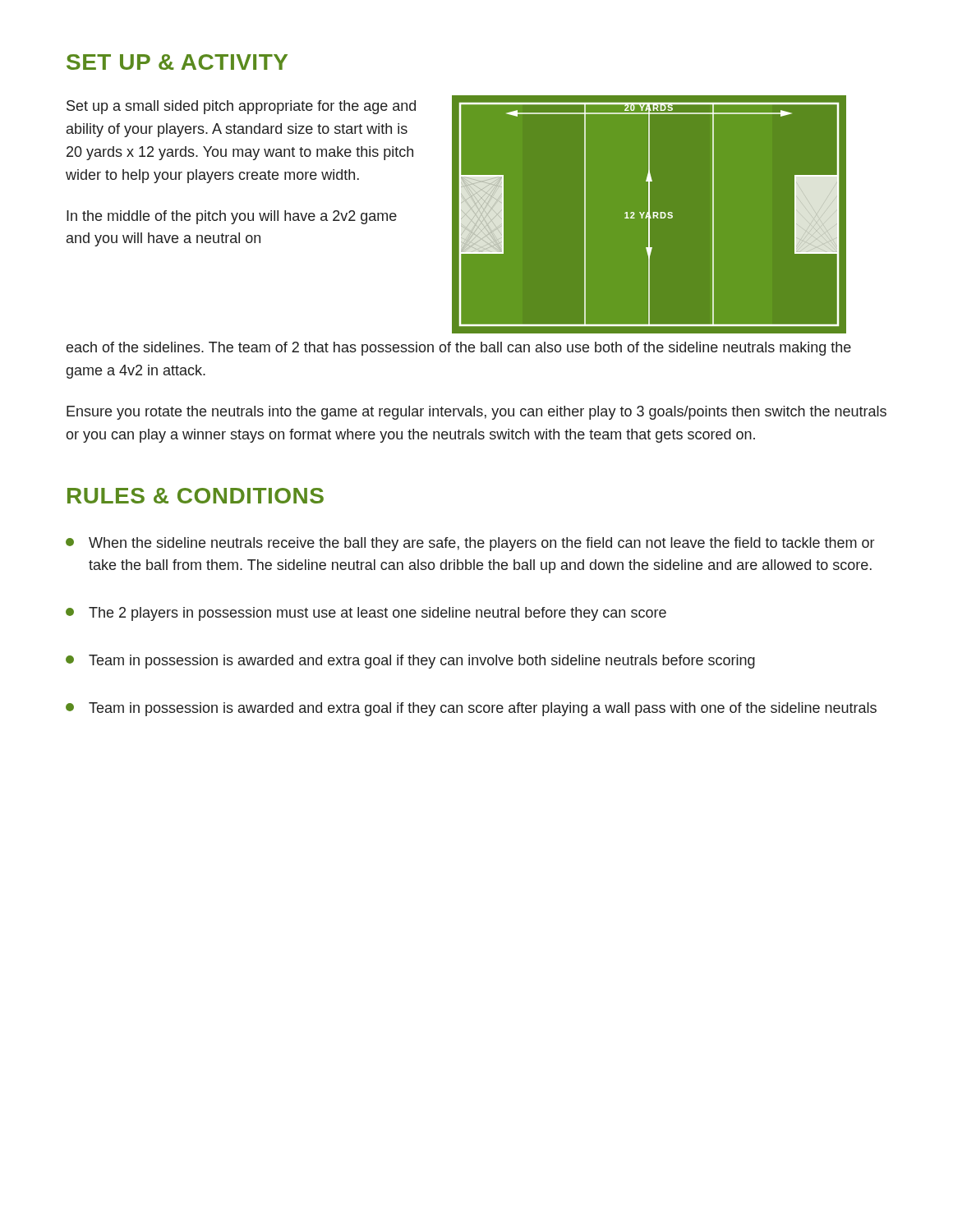This screenshot has width=953, height=1232.
Task: Click where it says "SET UP & ACTIVITY"
Action: point(177,62)
